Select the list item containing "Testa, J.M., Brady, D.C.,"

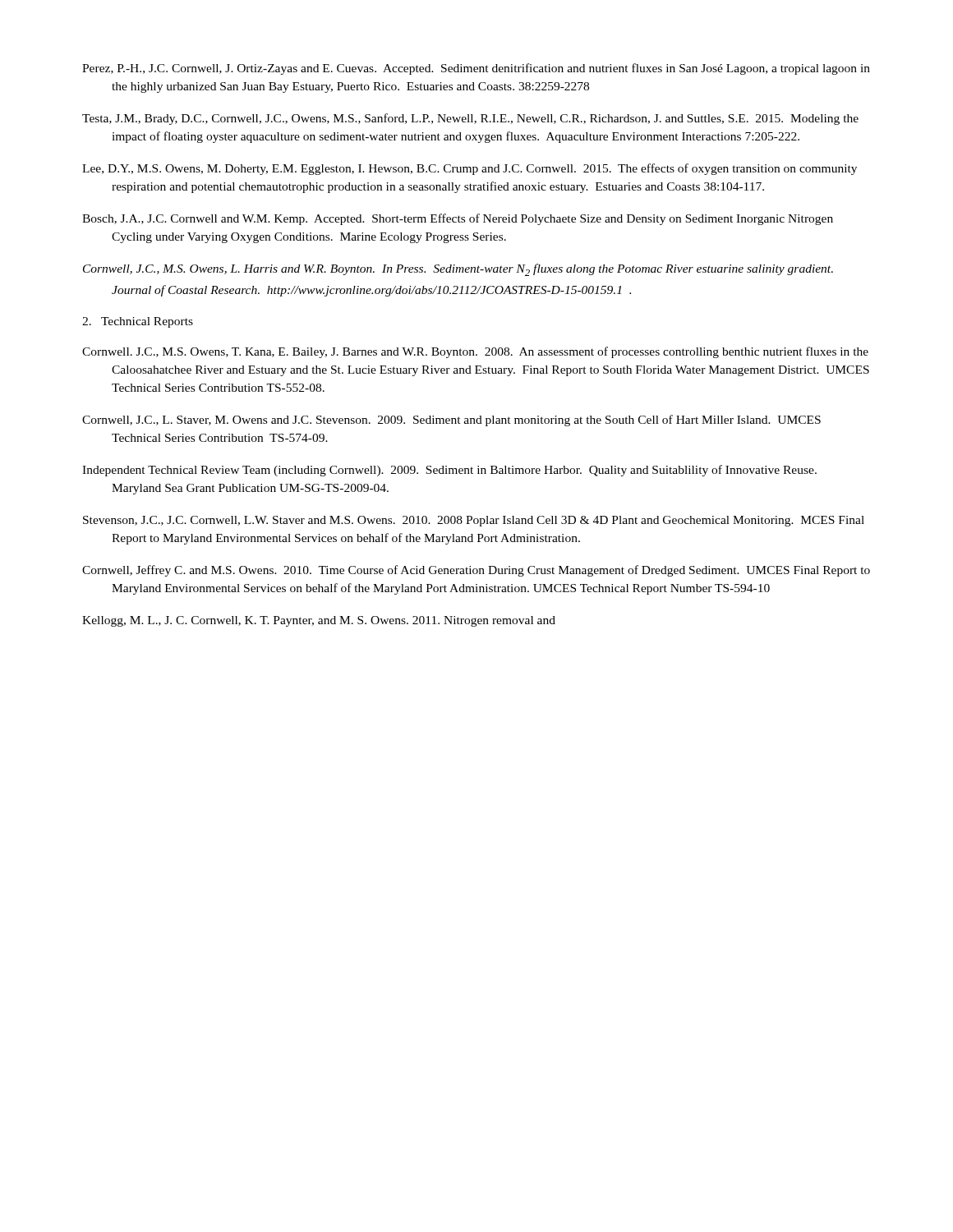pos(470,127)
